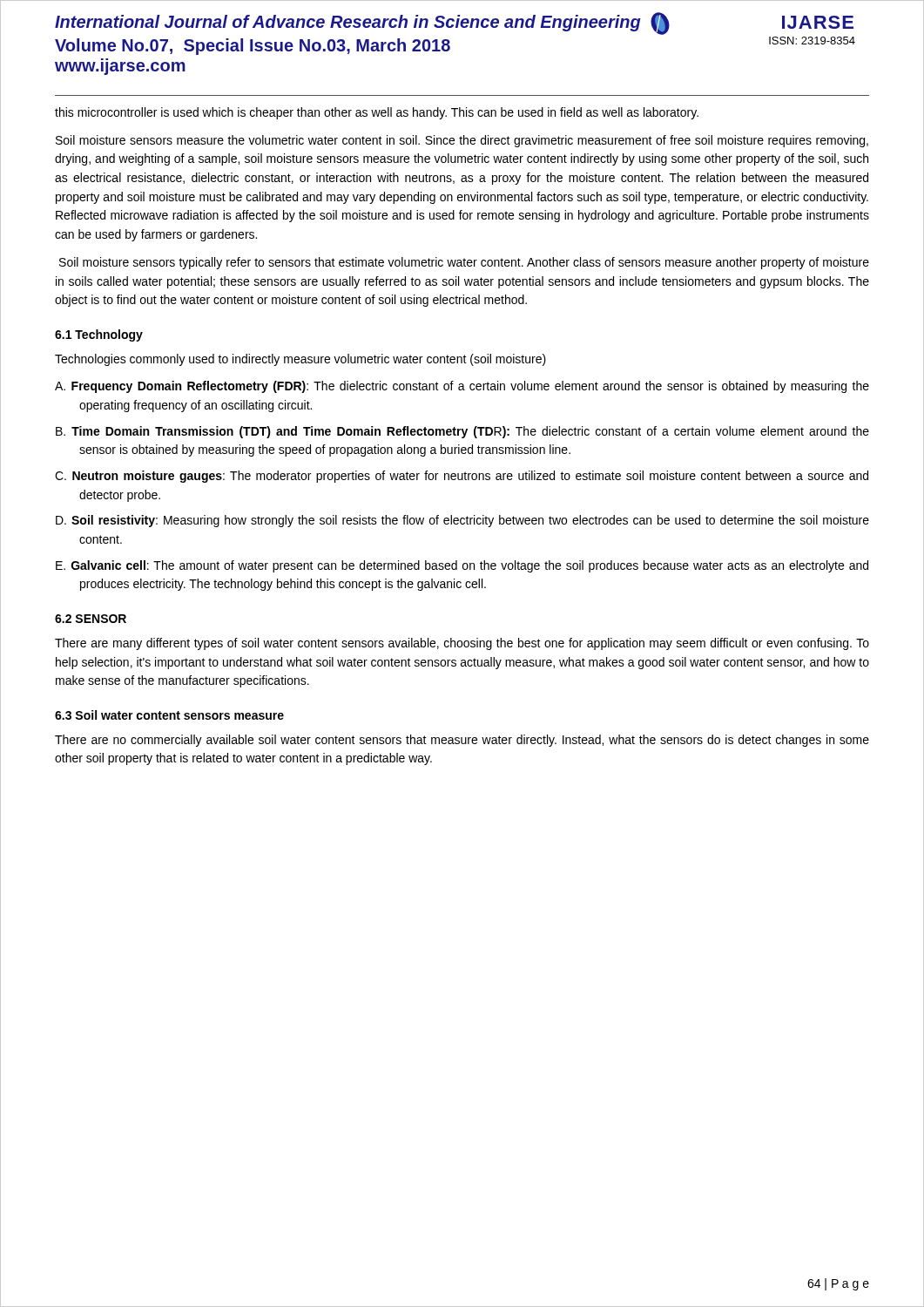Where does it say "6.2 SENSOR"?

(x=91, y=619)
